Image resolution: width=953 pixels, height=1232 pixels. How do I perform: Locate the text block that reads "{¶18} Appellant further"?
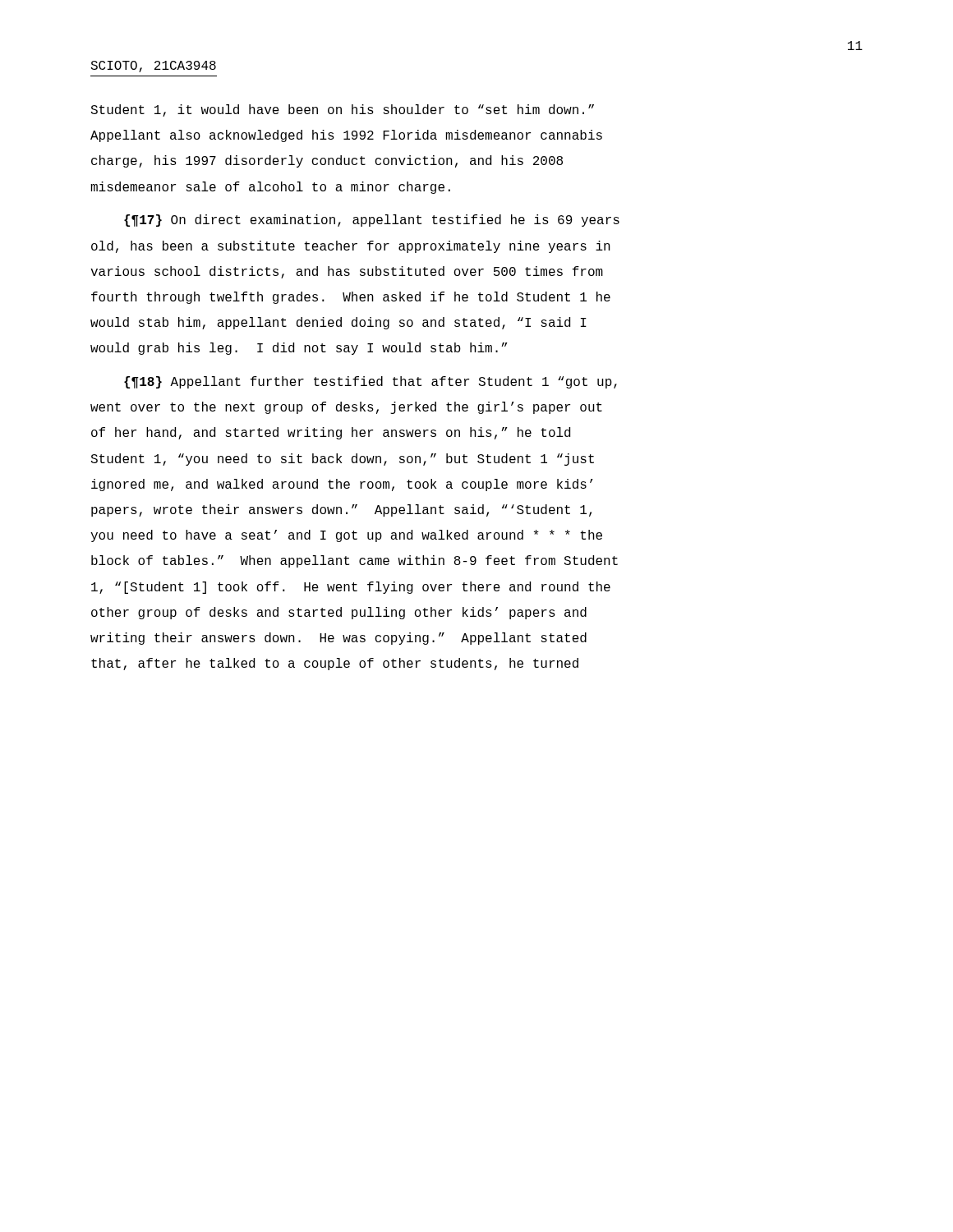355,524
